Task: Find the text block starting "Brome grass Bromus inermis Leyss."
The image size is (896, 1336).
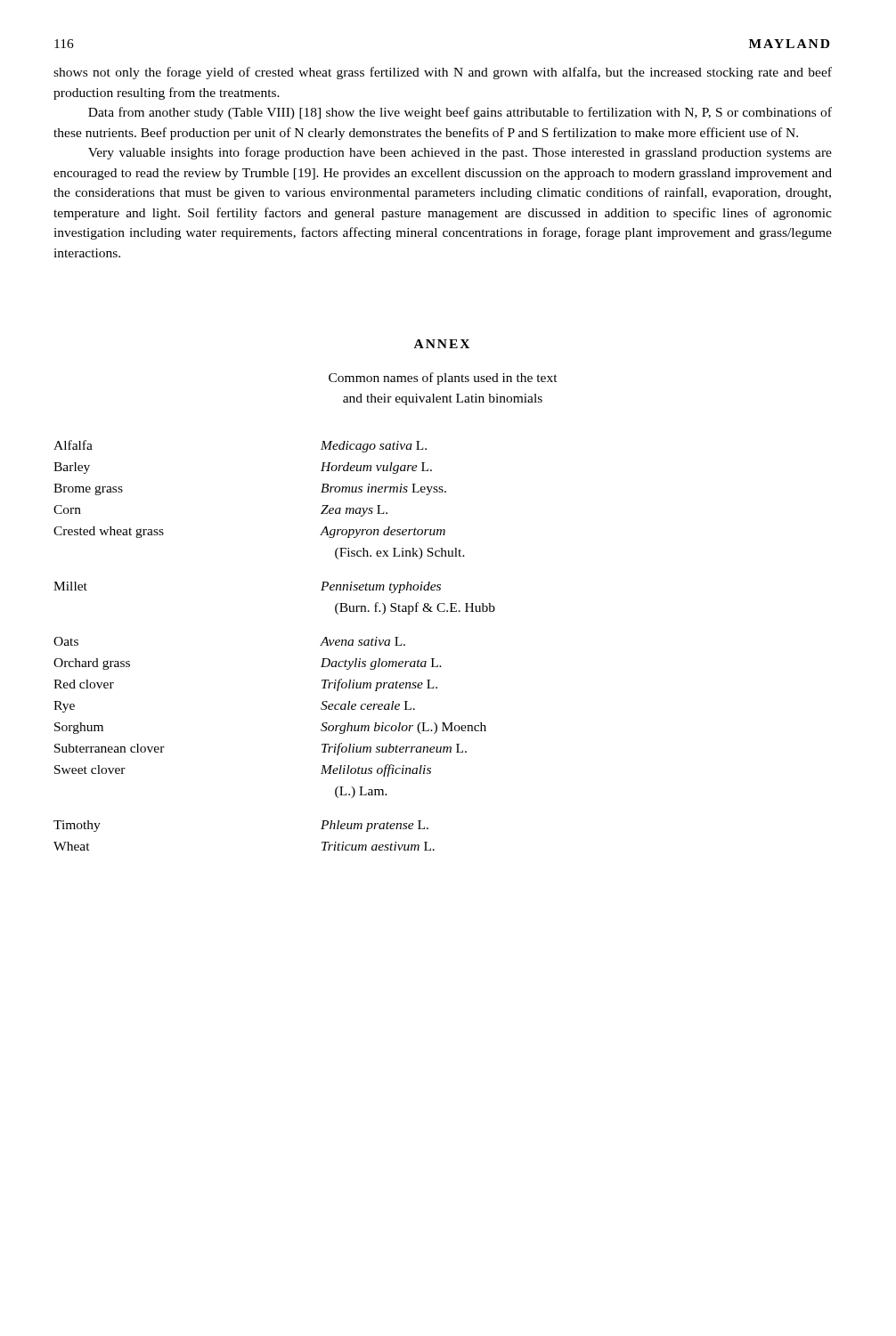Action: click(448, 488)
